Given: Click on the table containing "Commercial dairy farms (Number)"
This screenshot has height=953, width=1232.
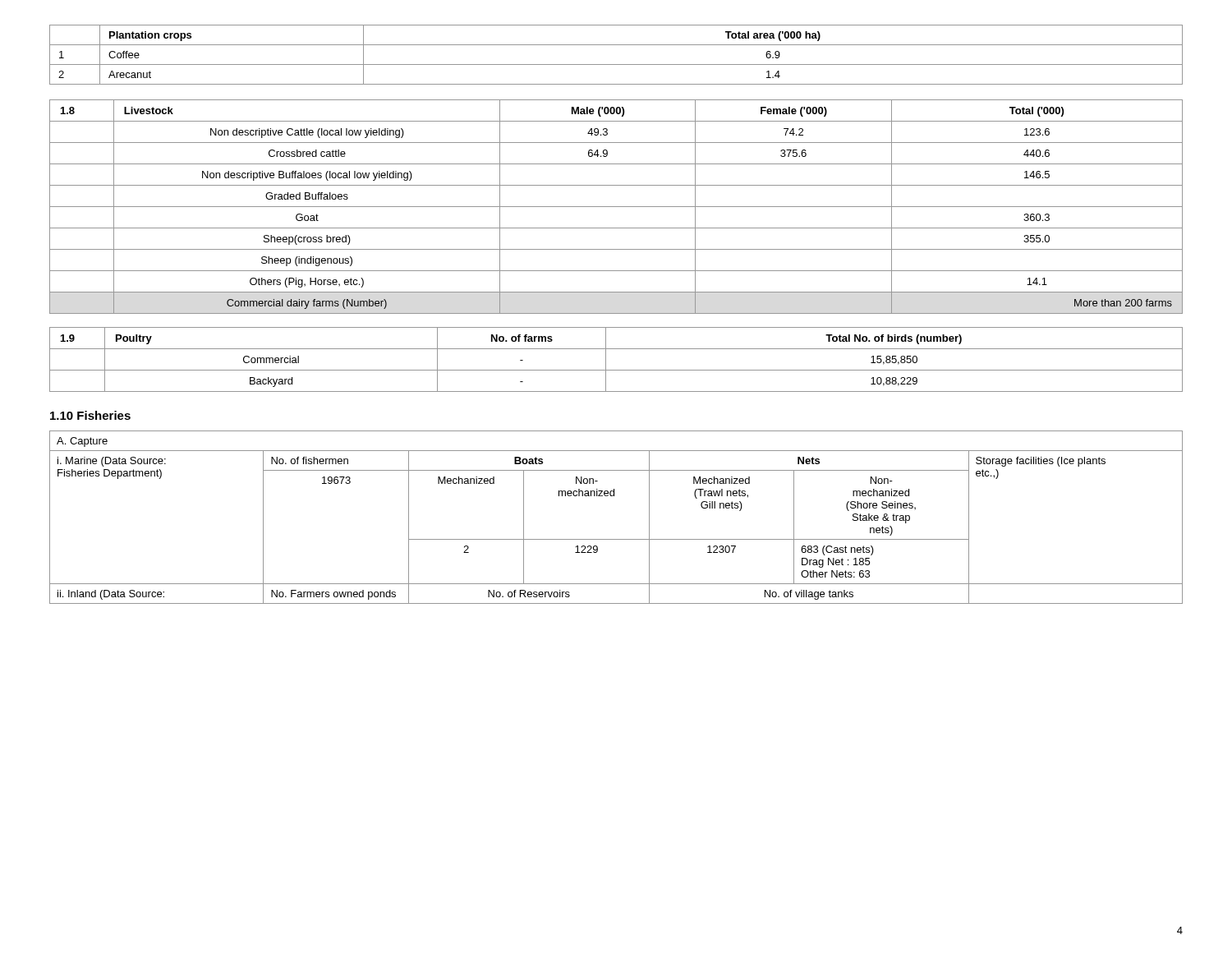Looking at the screenshot, I should 616,207.
